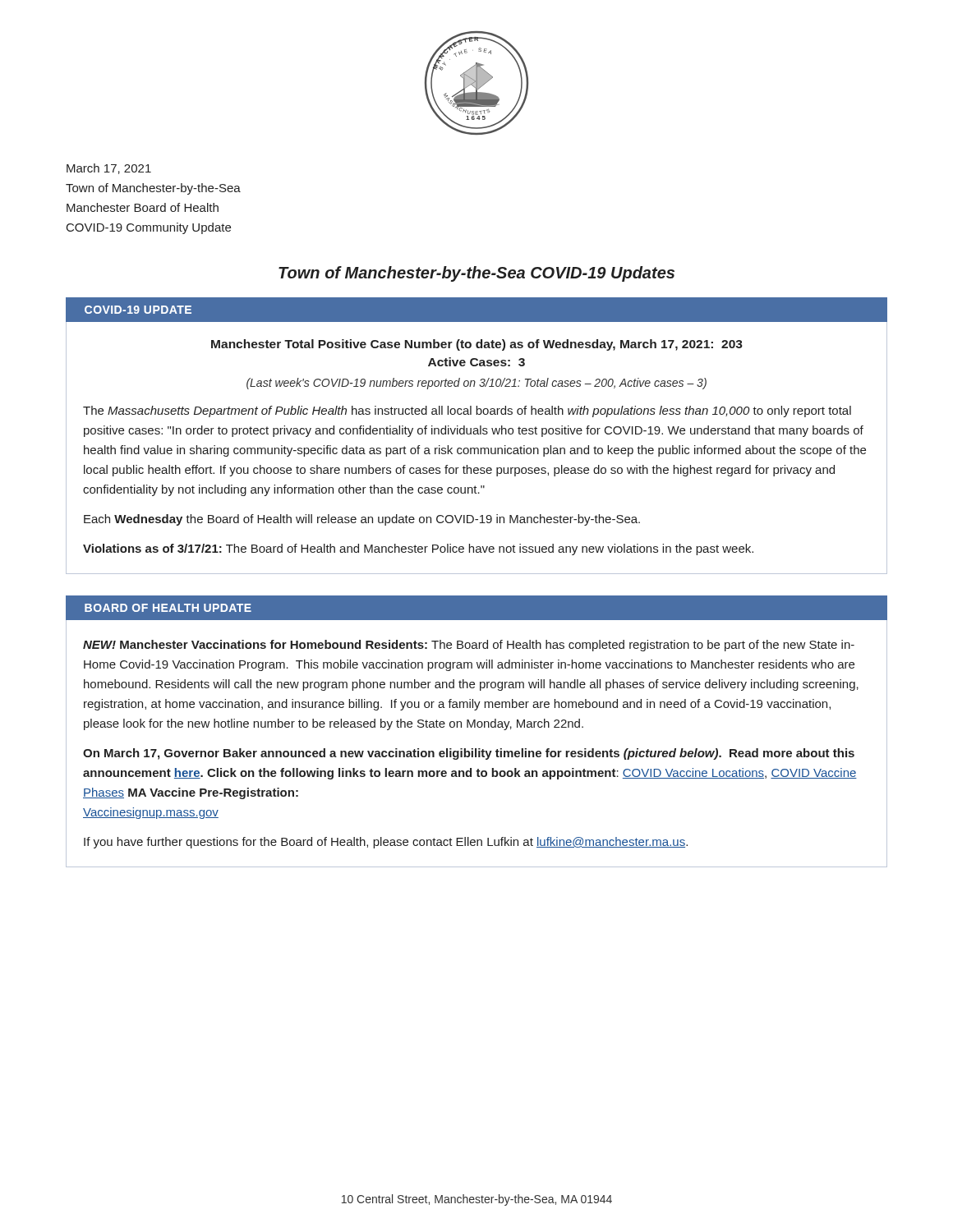
Task: Select the block starting "If you have further questions for the"
Action: [386, 841]
